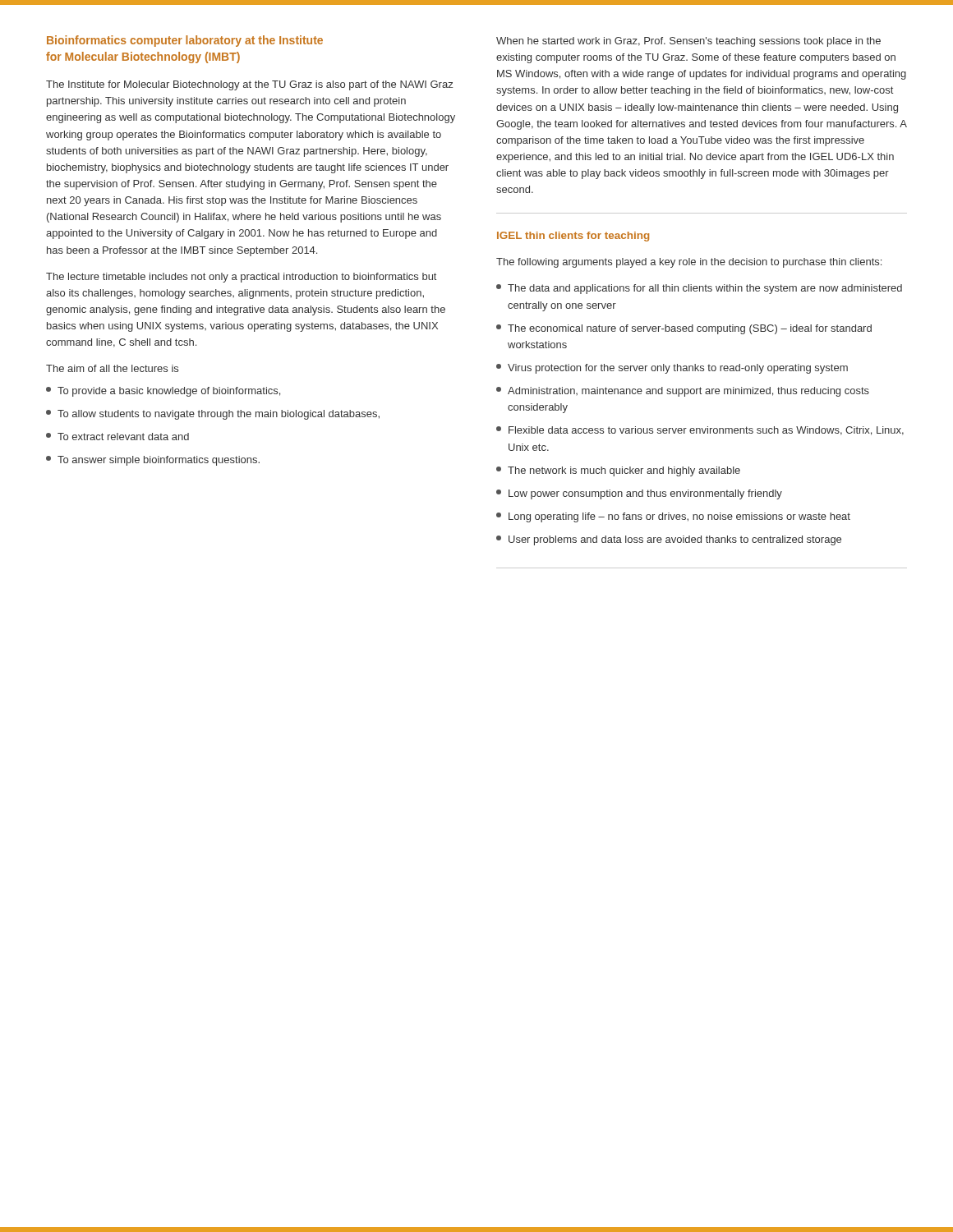Find the text block with the text "When he started work in Graz, Prof. Sensen's"

pyautogui.click(x=701, y=115)
